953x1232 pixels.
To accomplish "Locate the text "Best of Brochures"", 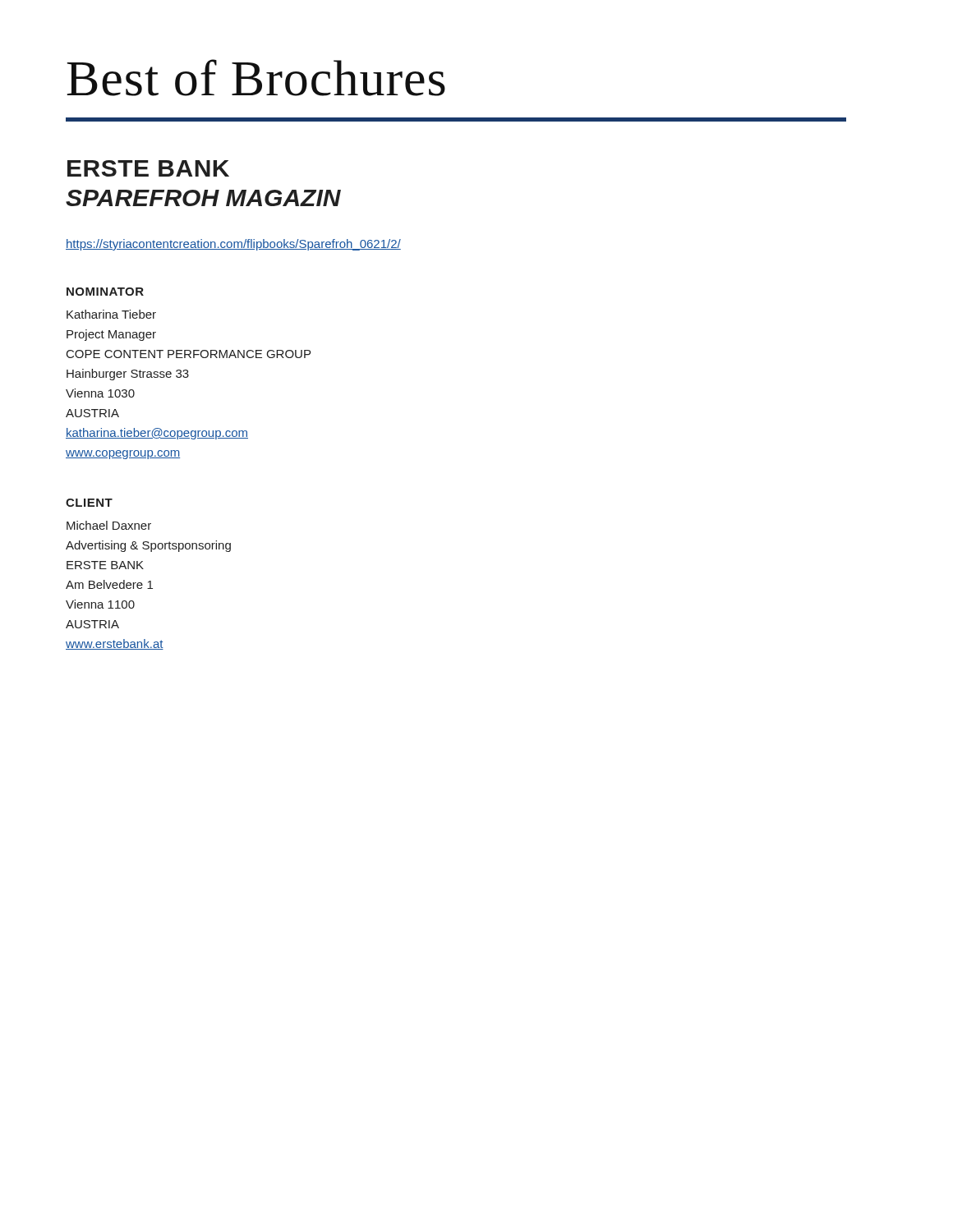I will (x=456, y=85).
